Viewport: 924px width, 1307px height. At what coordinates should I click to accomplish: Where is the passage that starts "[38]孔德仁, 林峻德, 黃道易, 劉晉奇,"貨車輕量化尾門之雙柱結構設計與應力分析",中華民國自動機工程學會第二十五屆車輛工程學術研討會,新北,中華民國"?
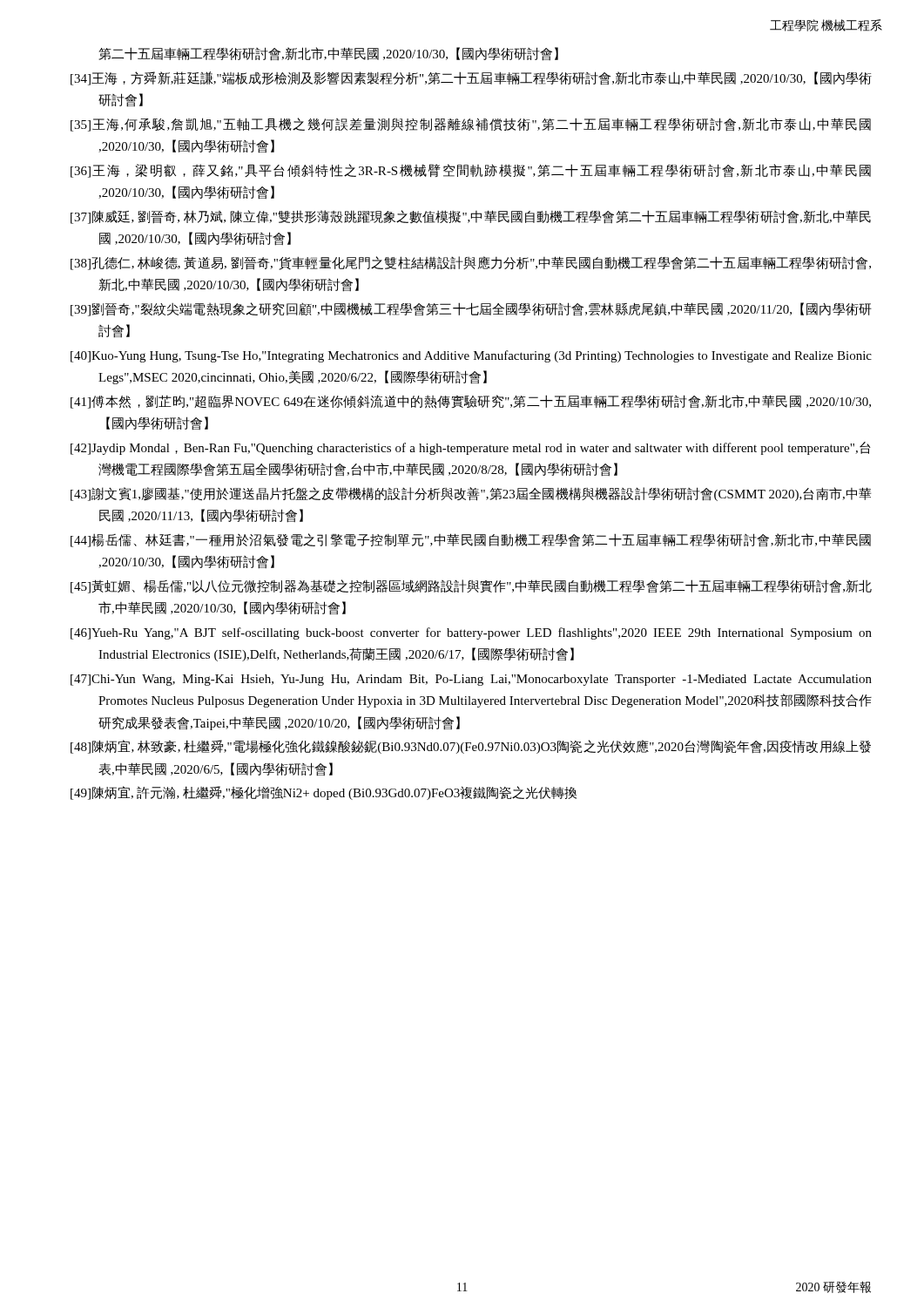[x=471, y=274]
